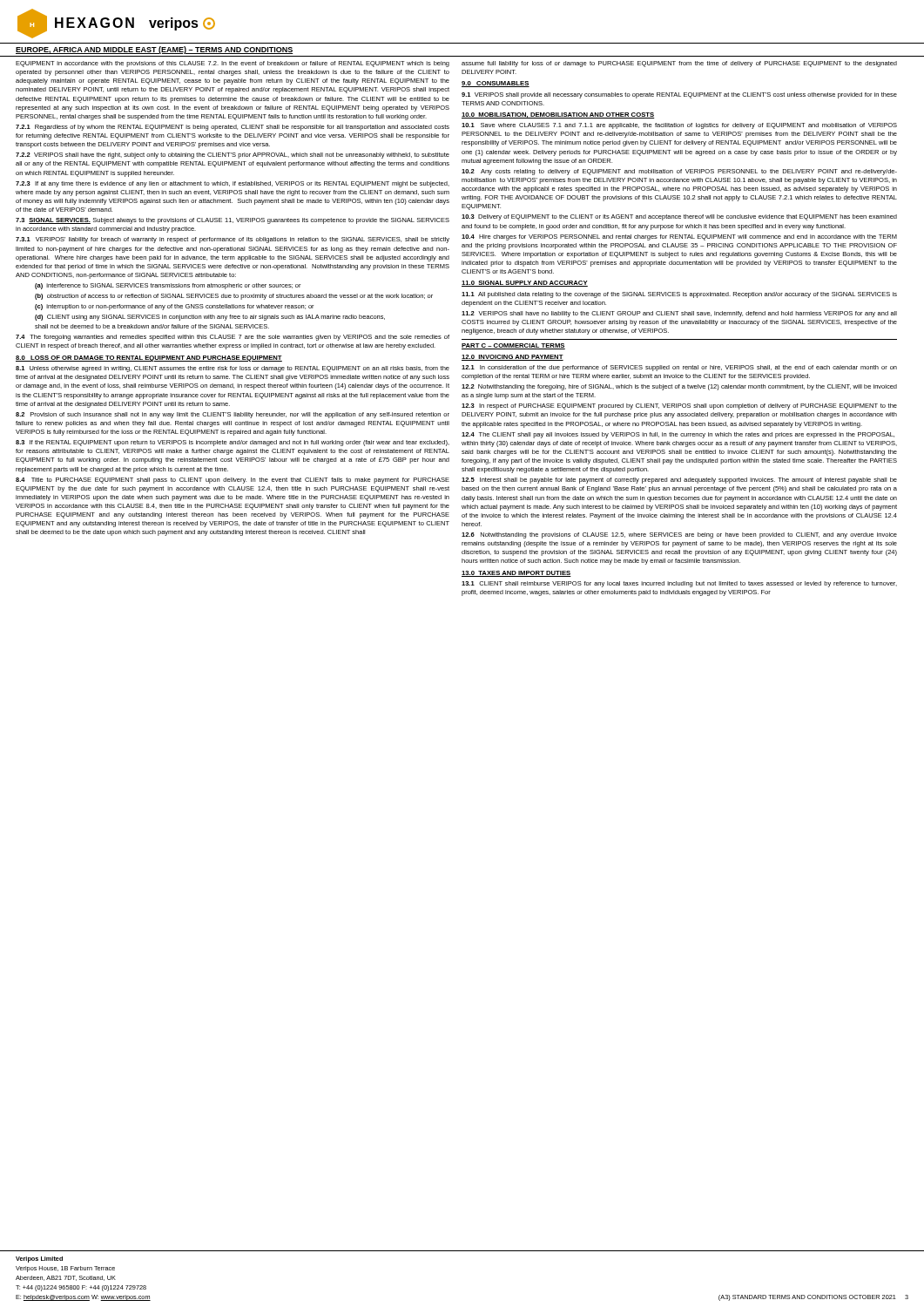Find the text block starting "assume full liability"
The width and height of the screenshot is (924, 1307).
pos(679,68)
